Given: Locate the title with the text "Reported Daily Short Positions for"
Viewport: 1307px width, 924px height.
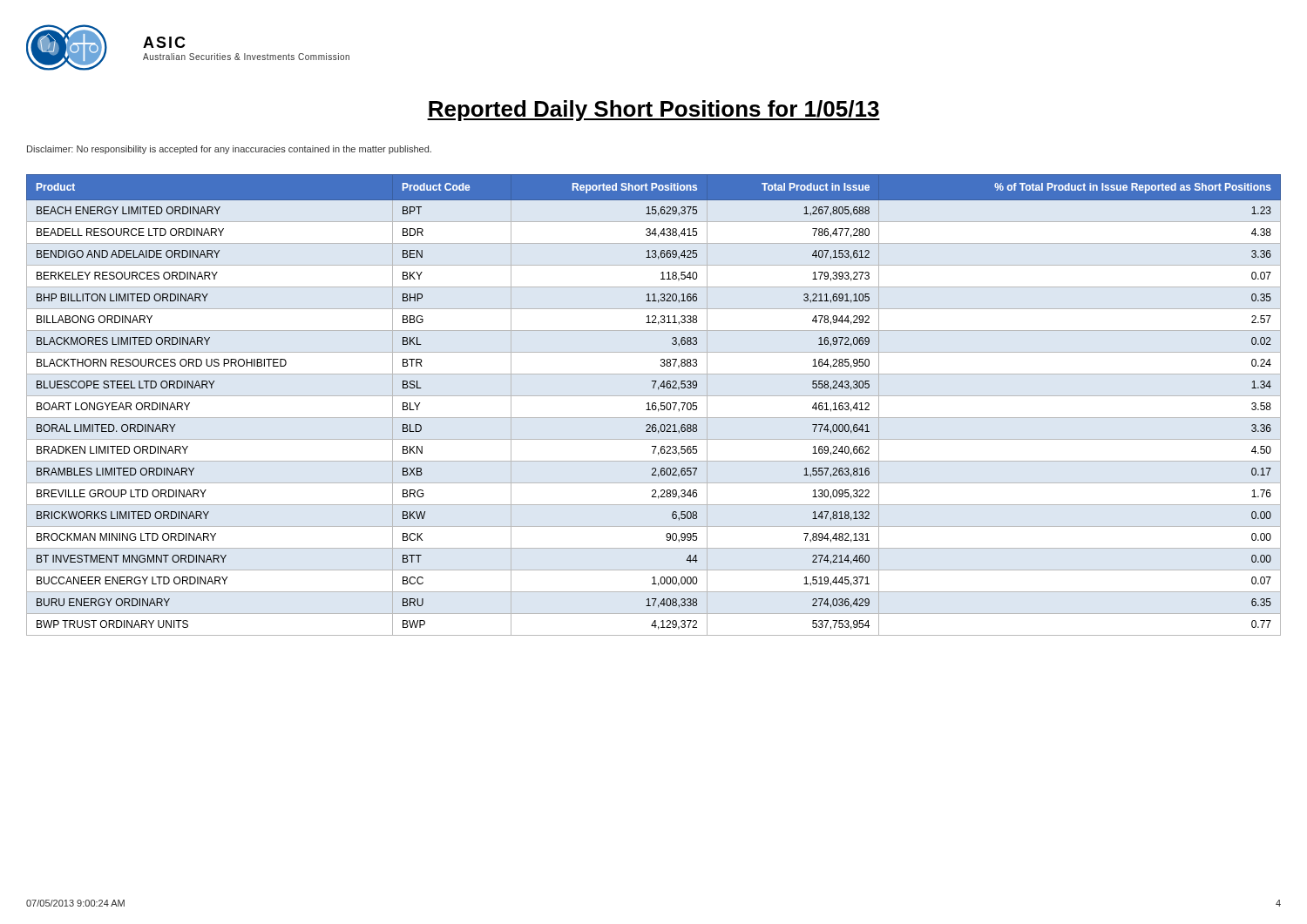Looking at the screenshot, I should (x=654, y=109).
